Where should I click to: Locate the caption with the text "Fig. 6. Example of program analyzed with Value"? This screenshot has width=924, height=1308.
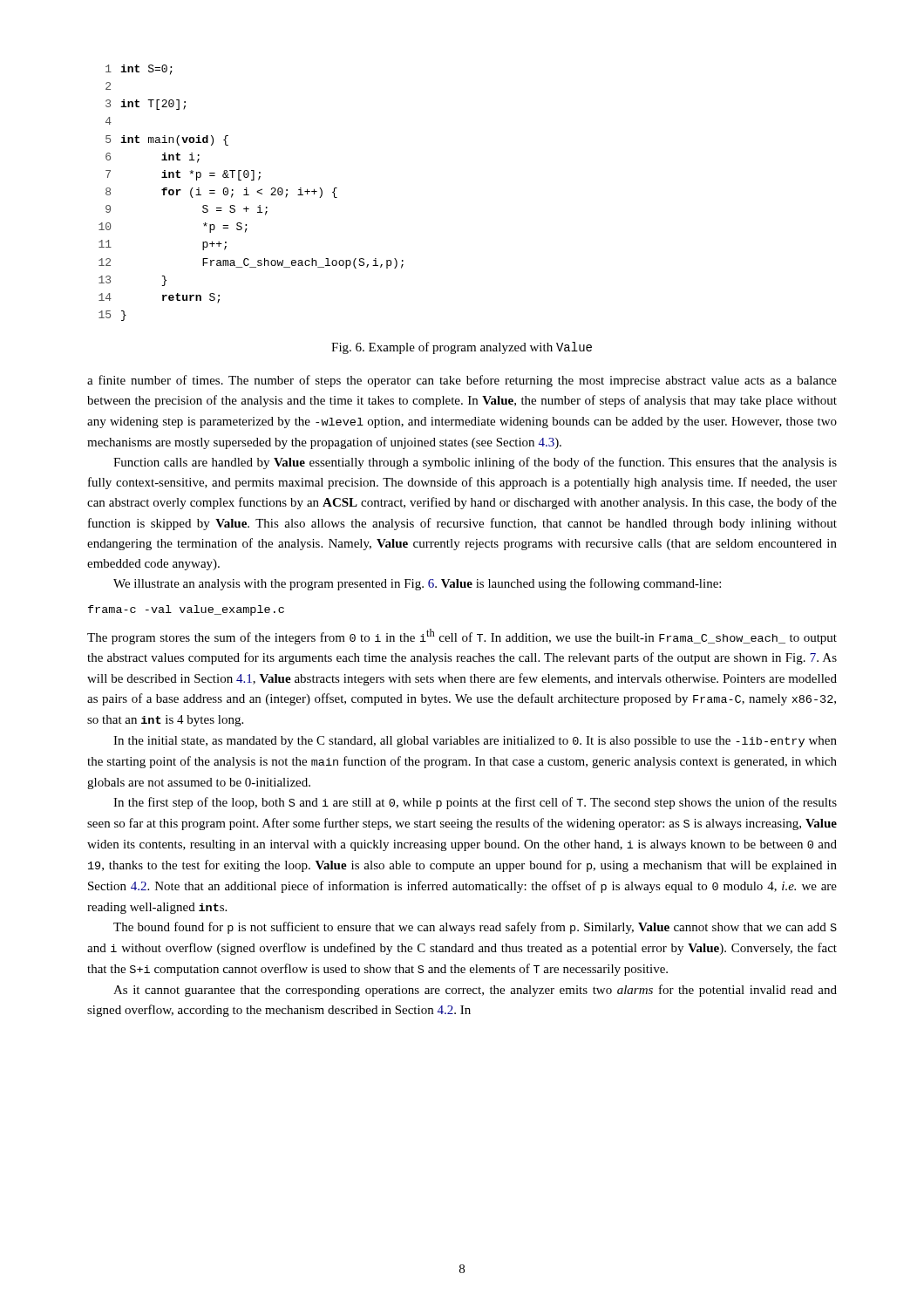462,348
